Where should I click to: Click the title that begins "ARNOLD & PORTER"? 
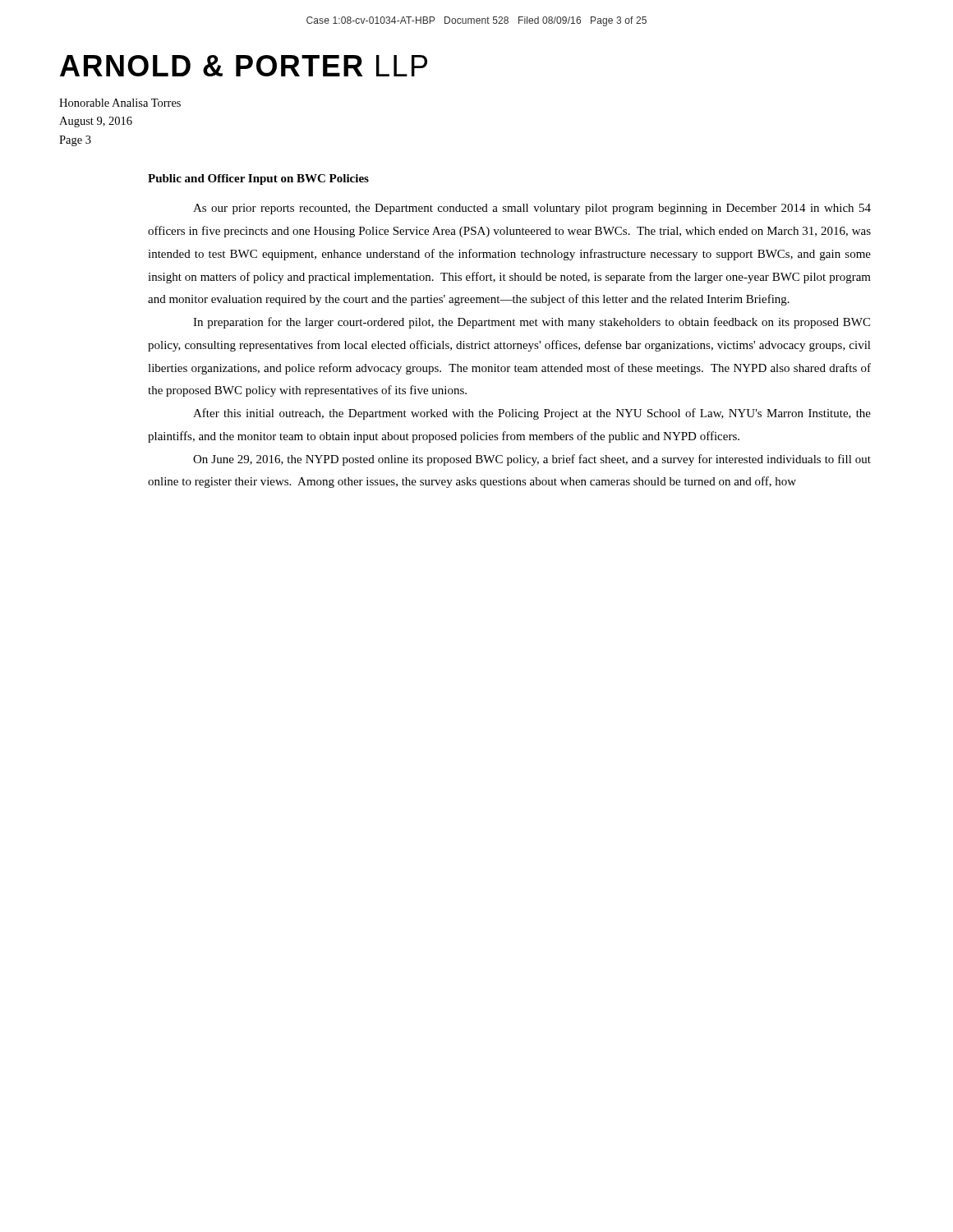(x=245, y=67)
